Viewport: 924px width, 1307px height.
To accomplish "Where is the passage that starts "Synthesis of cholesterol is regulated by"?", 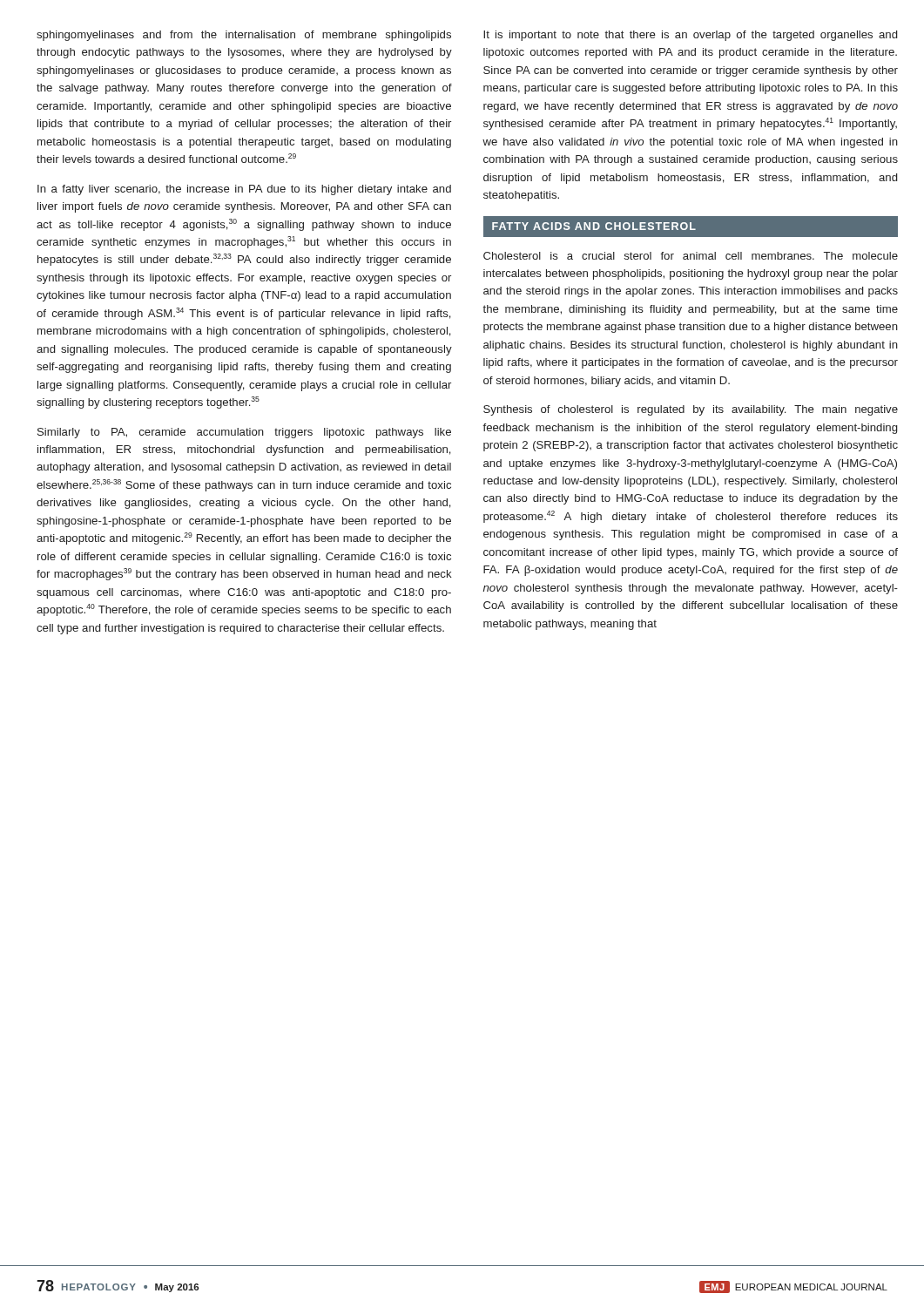I will point(690,516).
